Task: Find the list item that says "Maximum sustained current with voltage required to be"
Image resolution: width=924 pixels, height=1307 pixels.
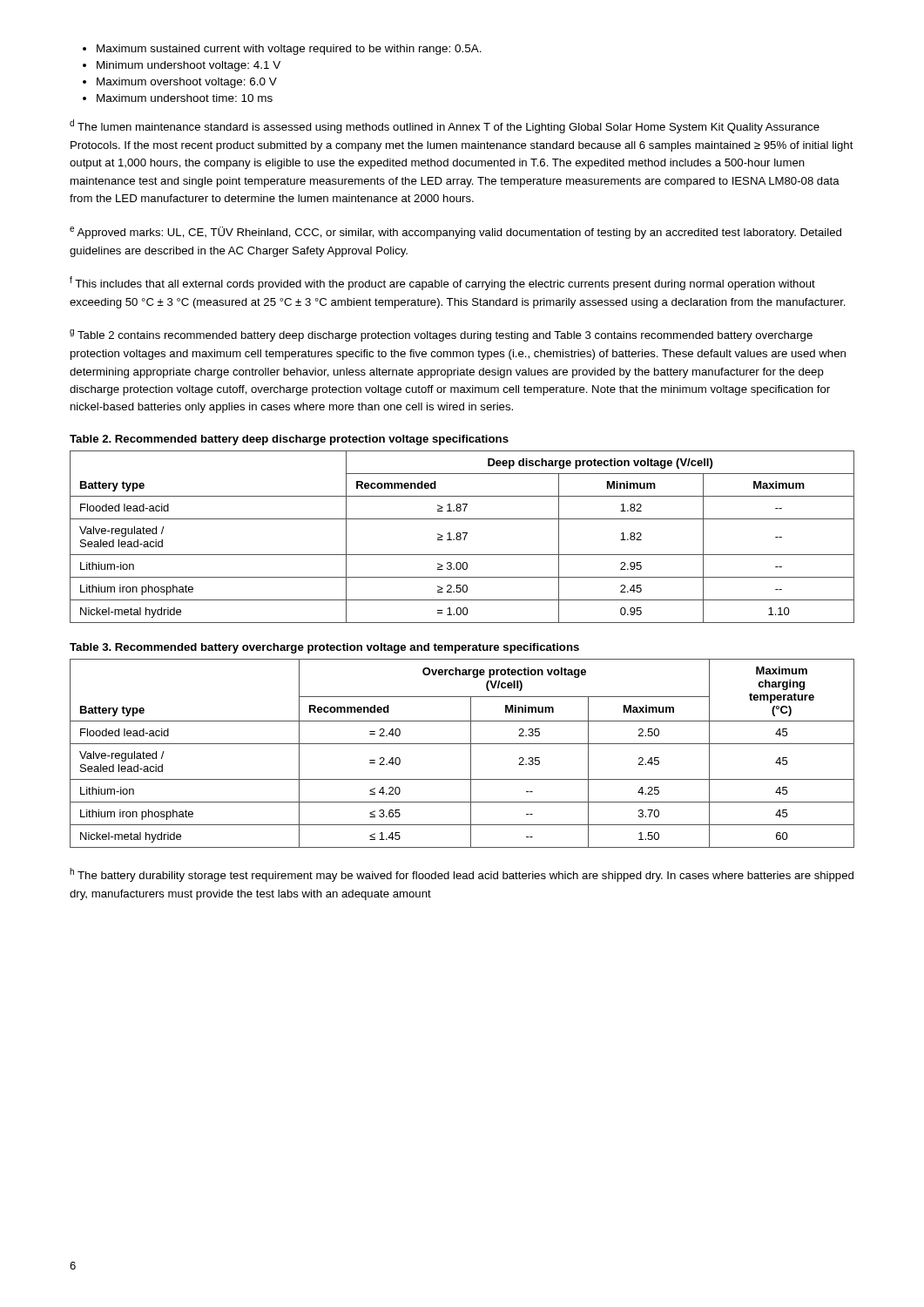Action: pos(289,48)
